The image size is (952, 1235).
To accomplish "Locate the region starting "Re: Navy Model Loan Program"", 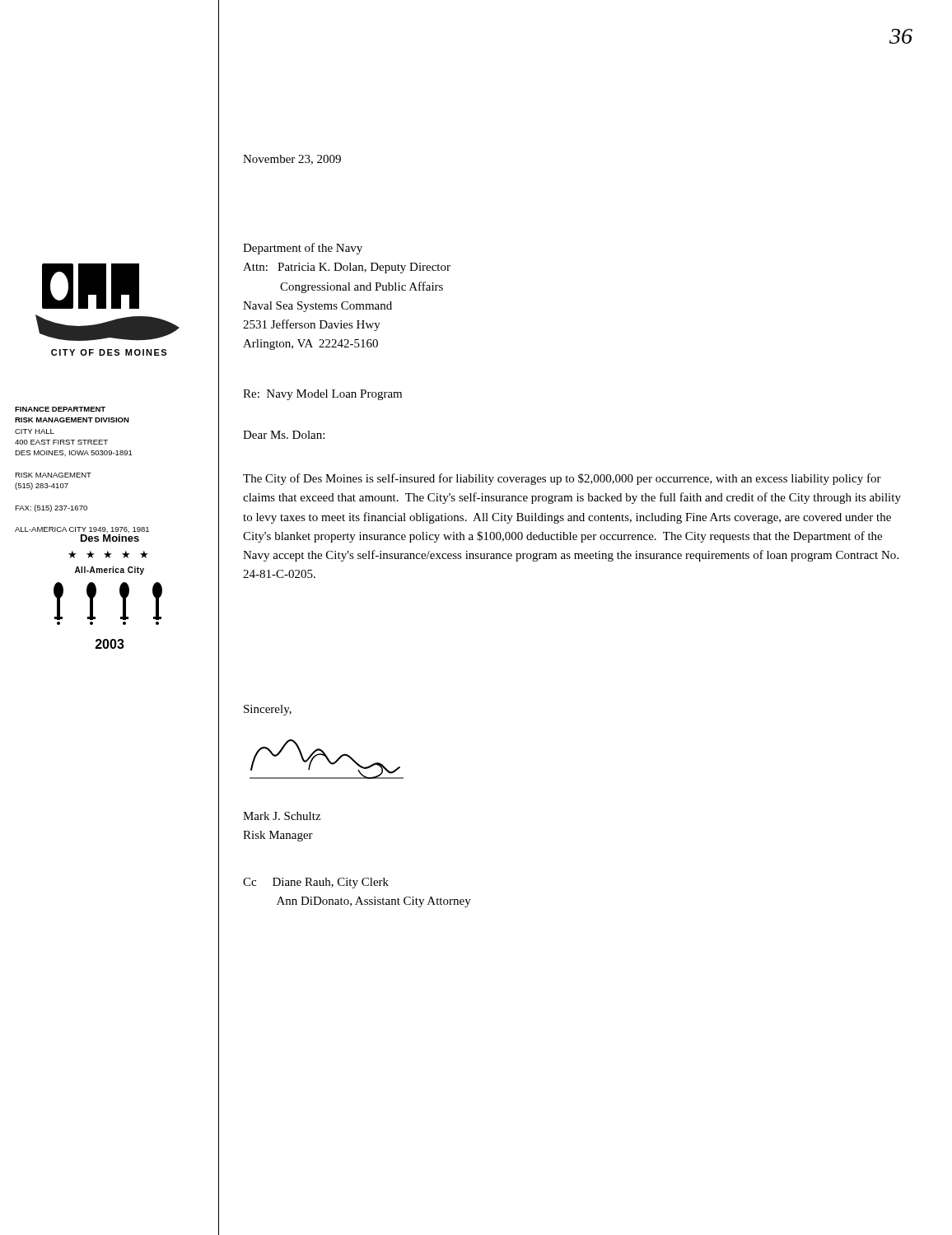I will click(x=323, y=394).
